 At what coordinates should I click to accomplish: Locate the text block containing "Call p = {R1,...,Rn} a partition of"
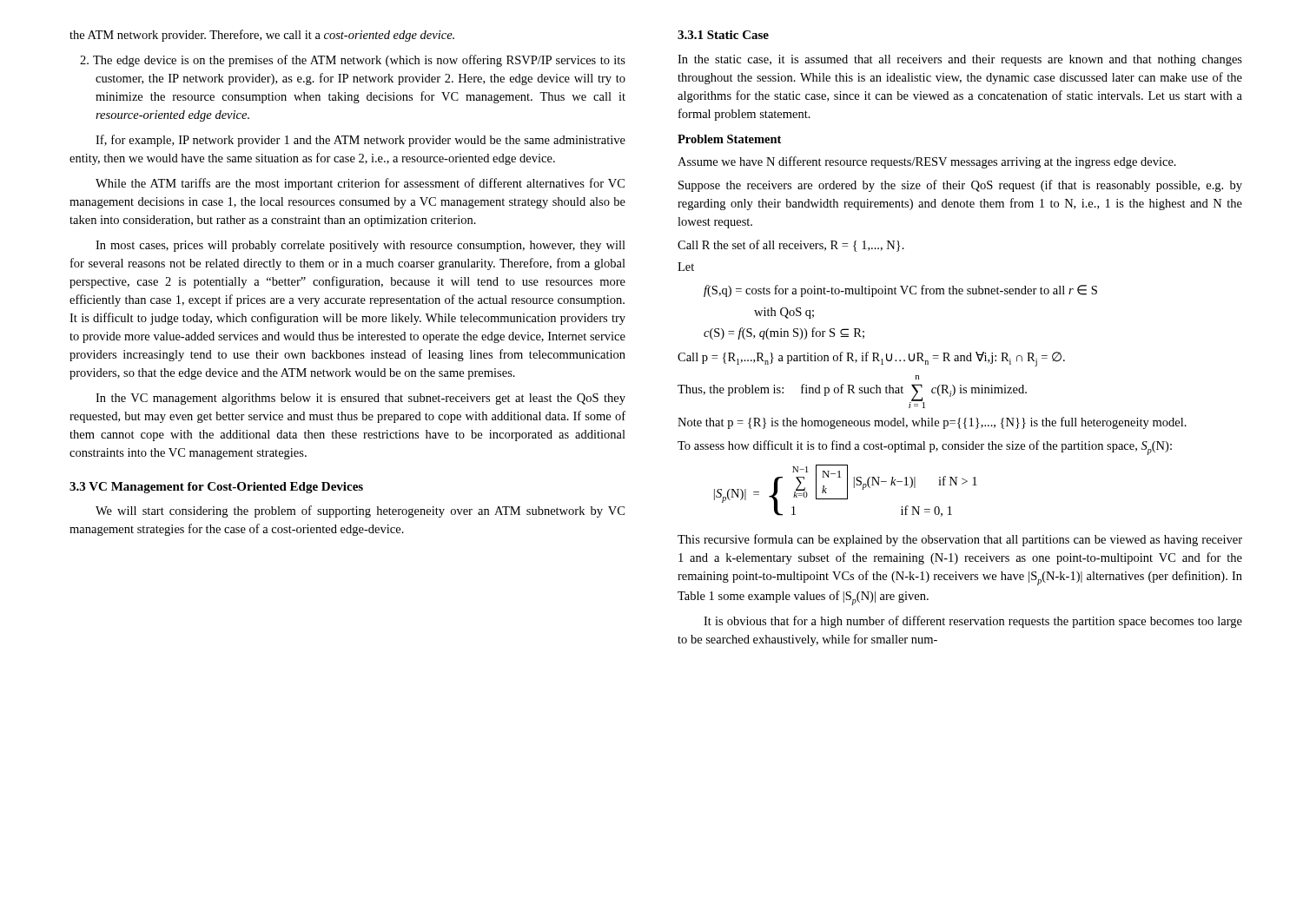coord(960,379)
